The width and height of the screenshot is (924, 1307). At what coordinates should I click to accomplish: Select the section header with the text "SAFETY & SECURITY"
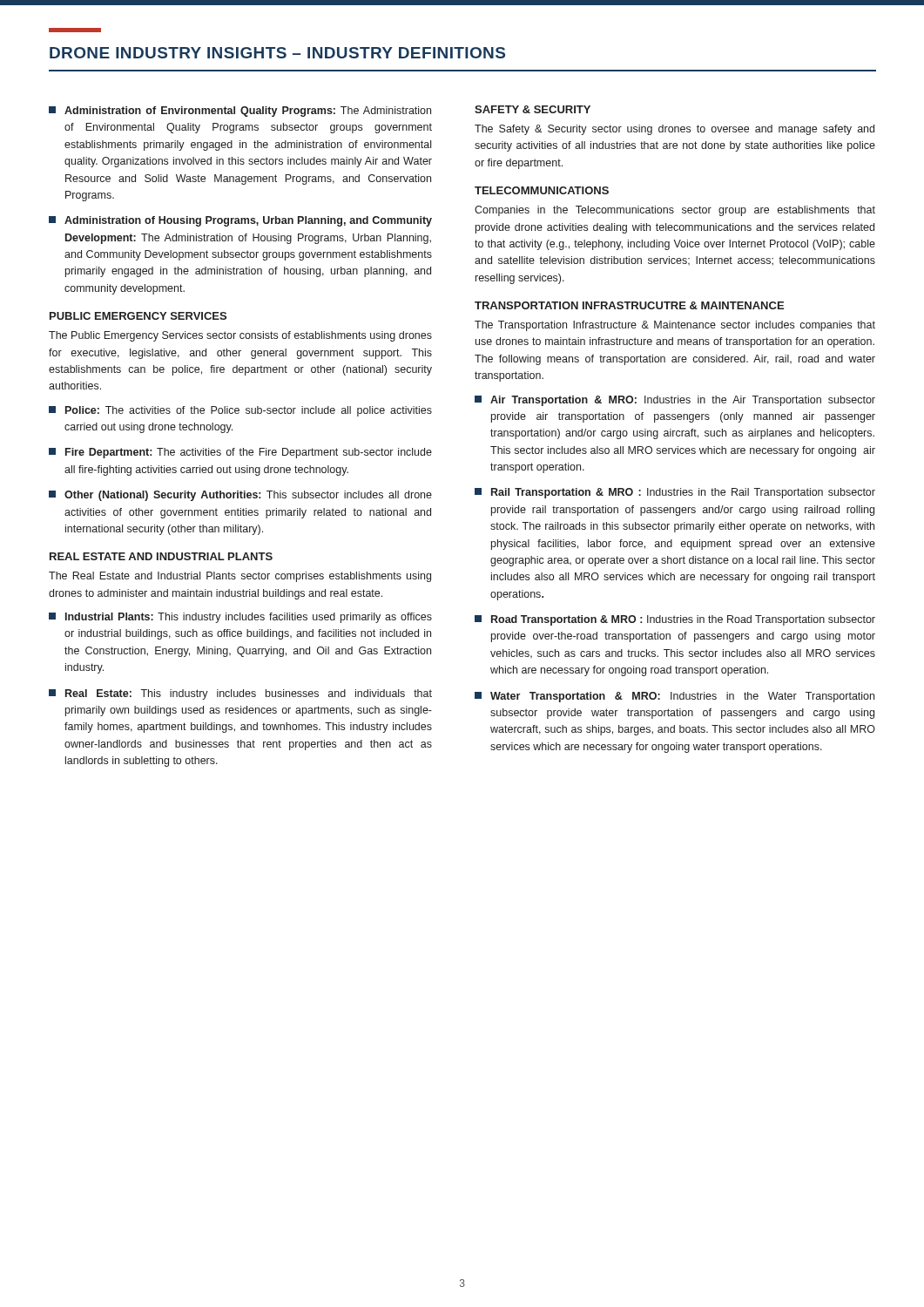(x=533, y=109)
